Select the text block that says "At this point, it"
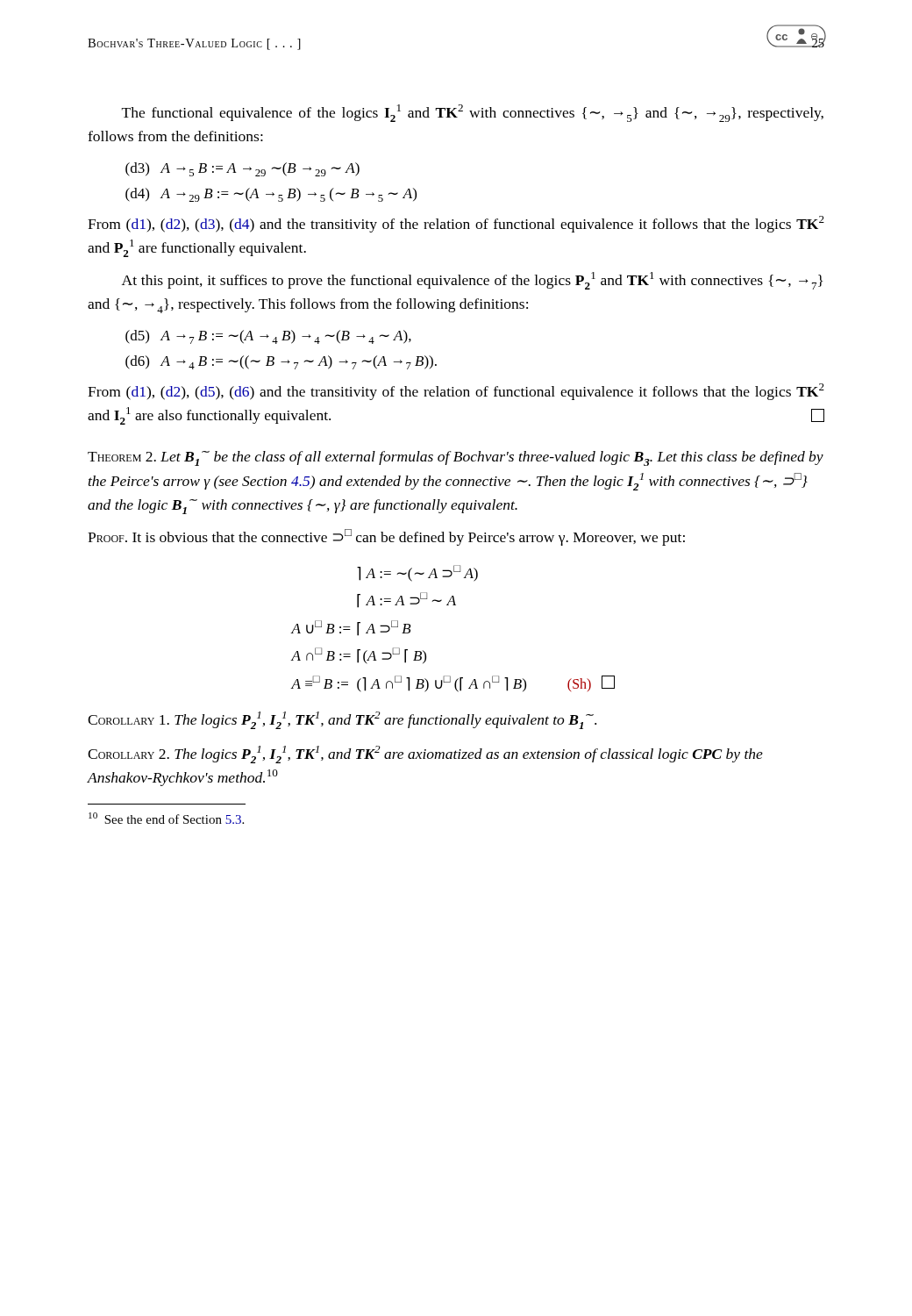Image resolution: width=912 pixels, height=1316 pixels. [456, 292]
